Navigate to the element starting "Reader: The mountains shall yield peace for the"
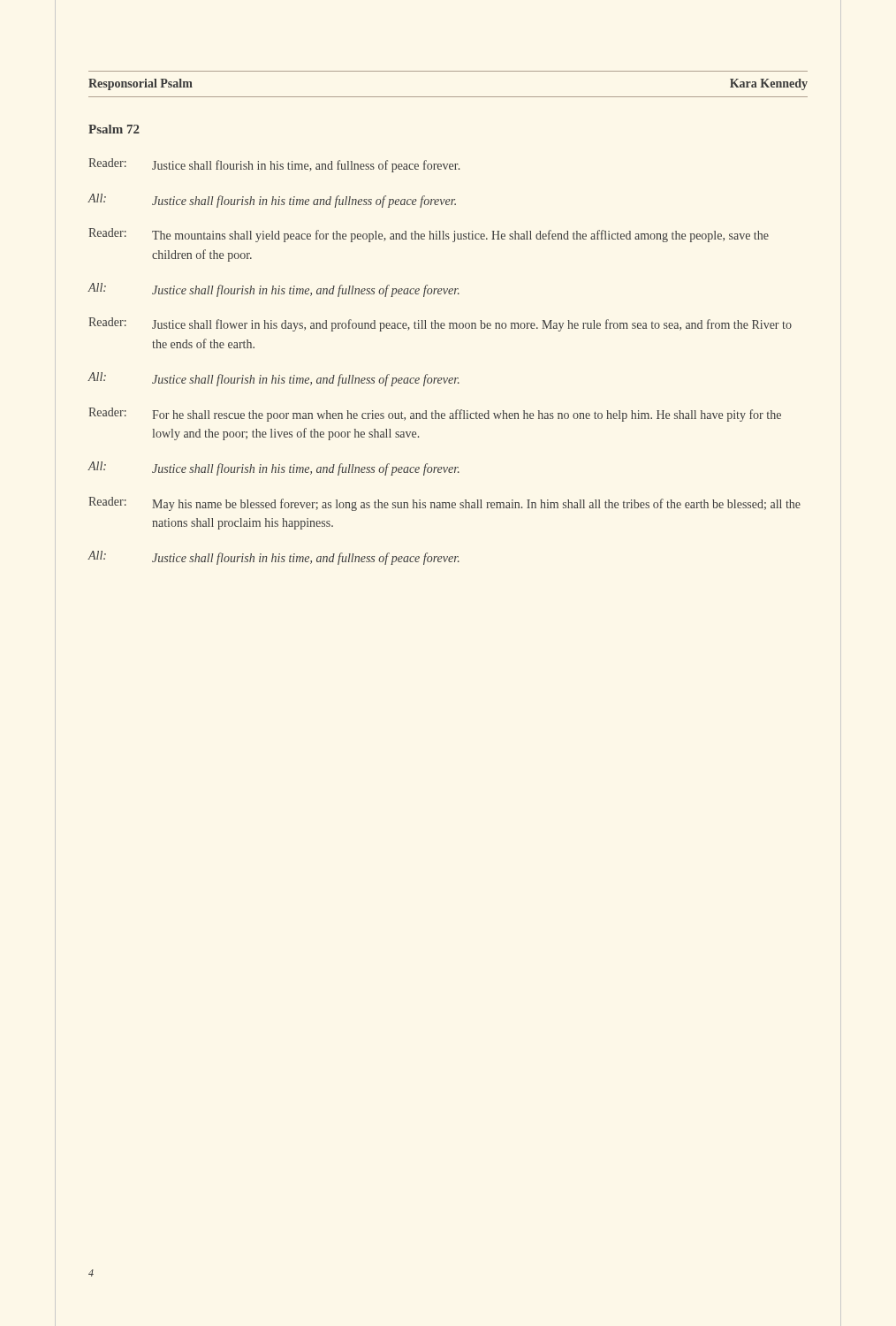This screenshot has height=1326, width=896. coord(448,246)
